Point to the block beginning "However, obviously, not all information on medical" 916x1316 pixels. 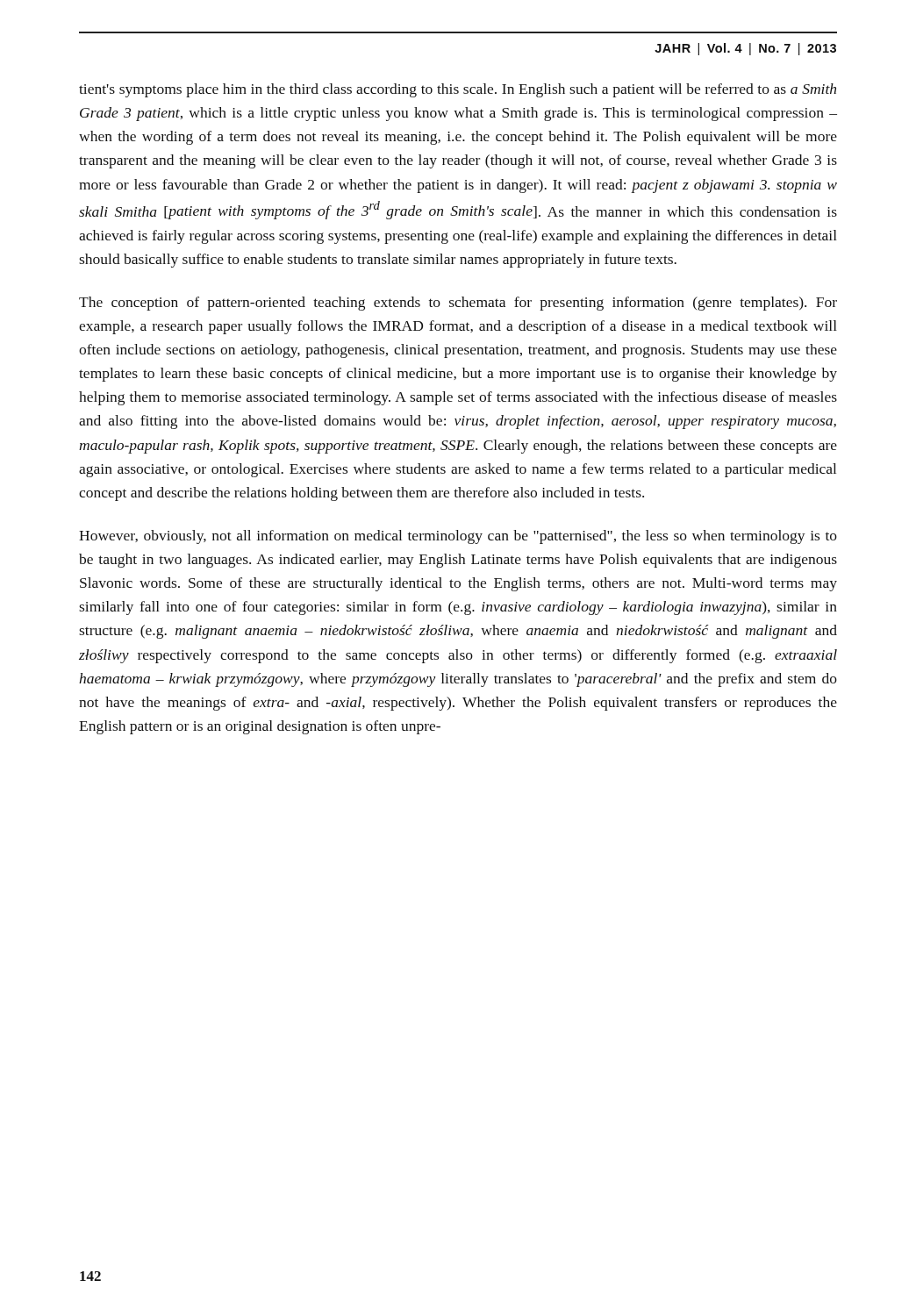tap(458, 630)
